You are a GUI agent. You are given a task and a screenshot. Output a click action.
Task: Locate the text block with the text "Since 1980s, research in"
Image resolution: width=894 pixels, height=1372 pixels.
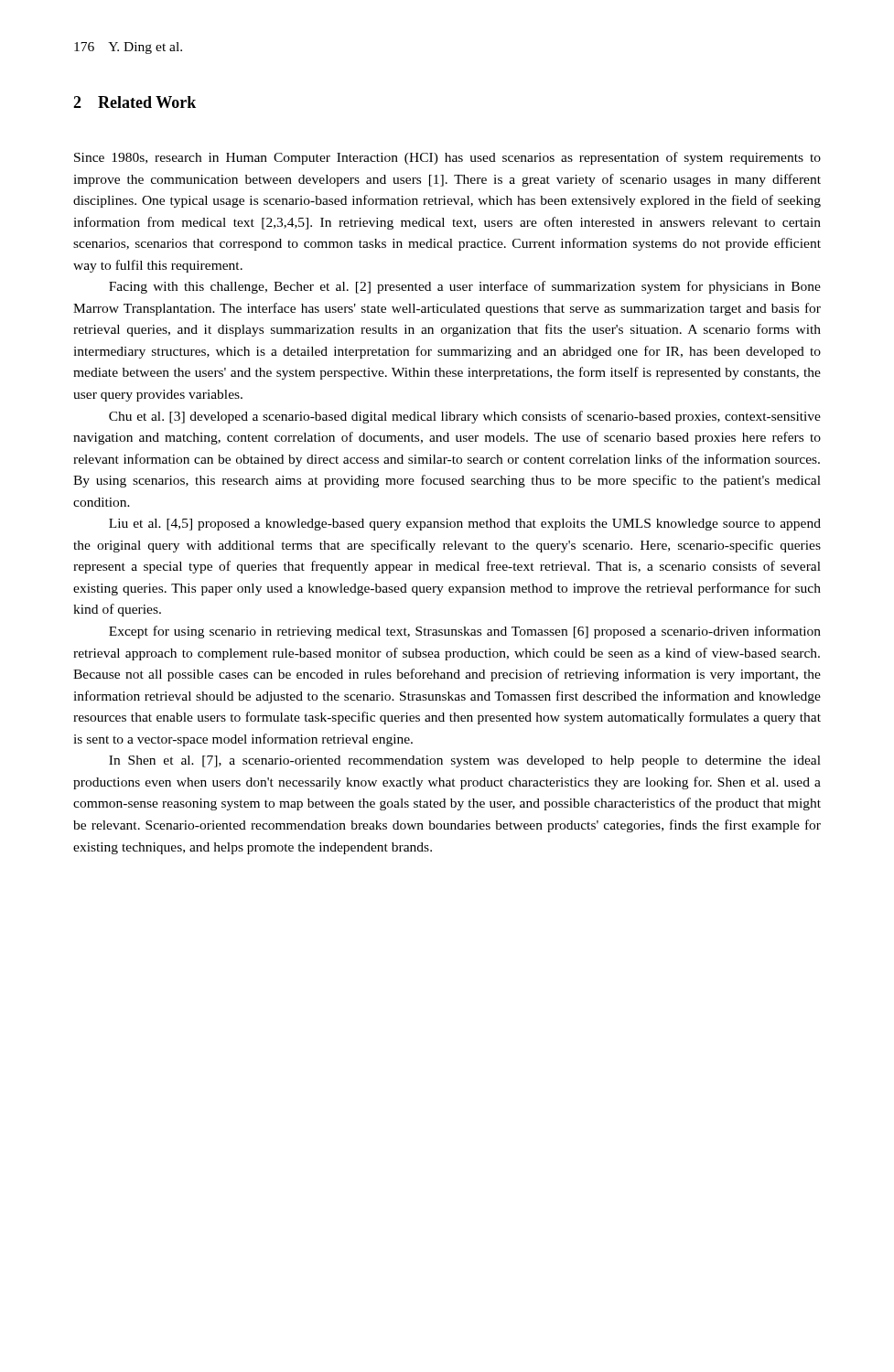447,158
